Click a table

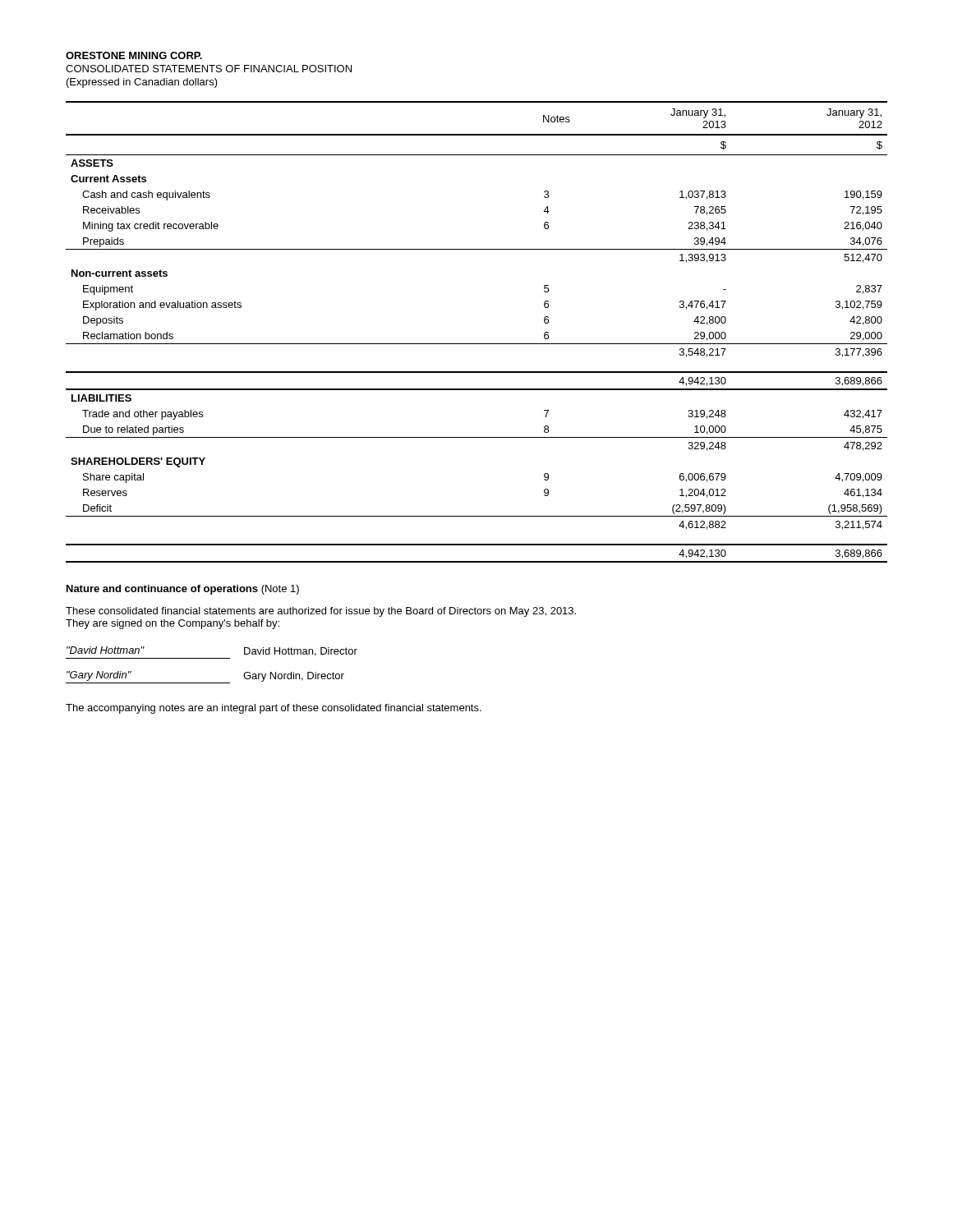click(x=476, y=332)
